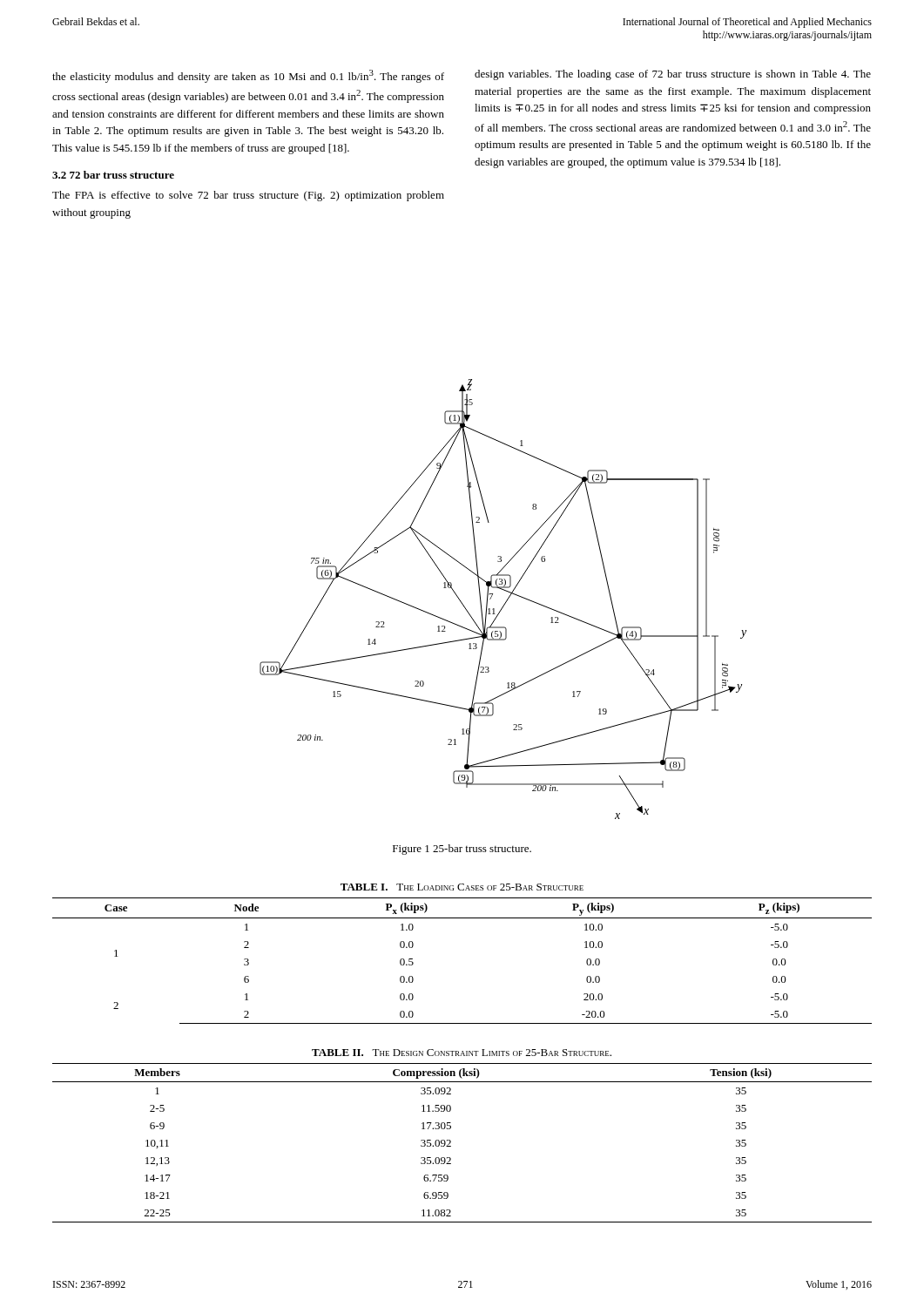Image resolution: width=924 pixels, height=1307 pixels.
Task: Navigate to the passage starting "Figure 1 25-bar truss"
Action: [462, 848]
